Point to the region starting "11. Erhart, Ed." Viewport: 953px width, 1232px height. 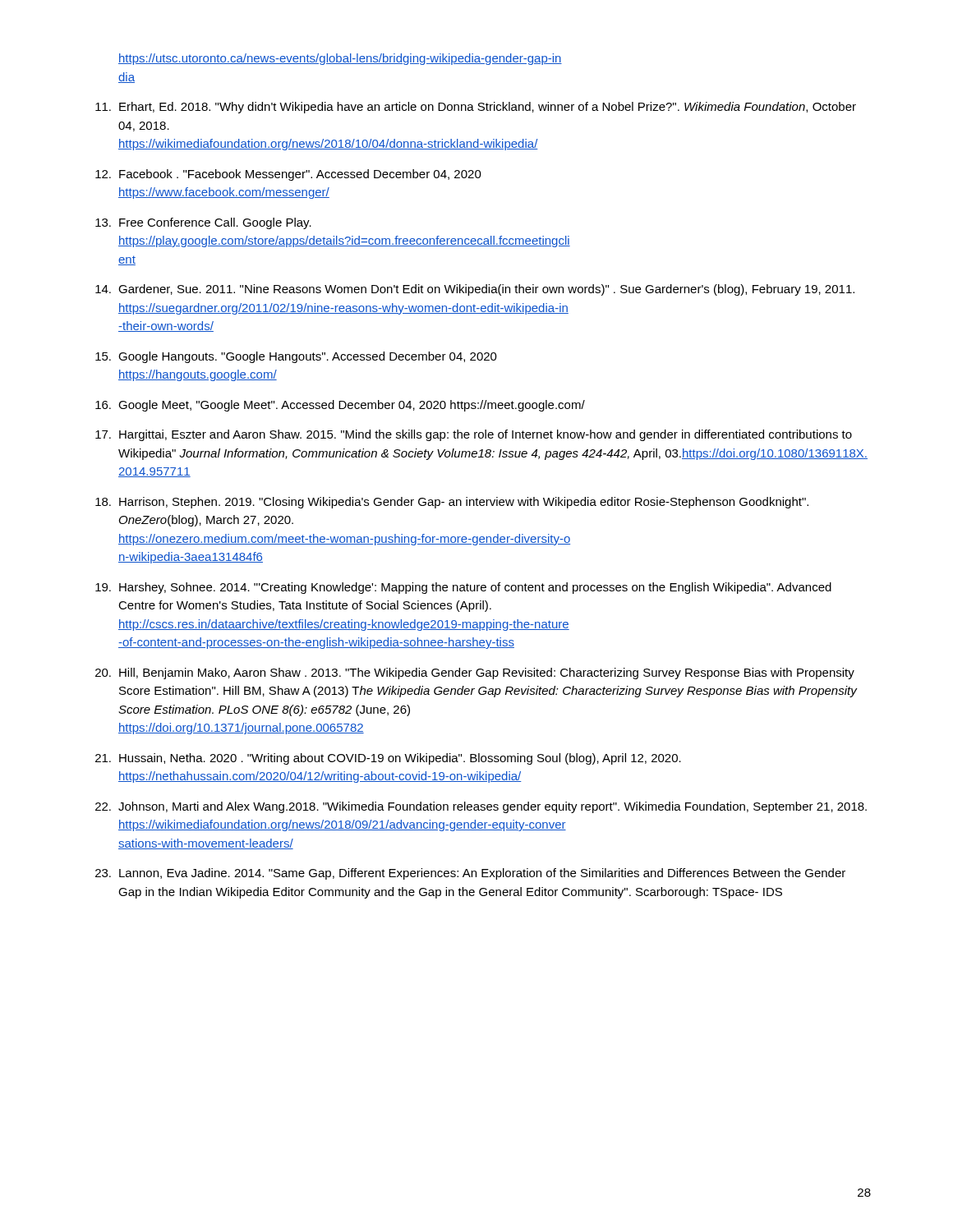click(x=476, y=108)
